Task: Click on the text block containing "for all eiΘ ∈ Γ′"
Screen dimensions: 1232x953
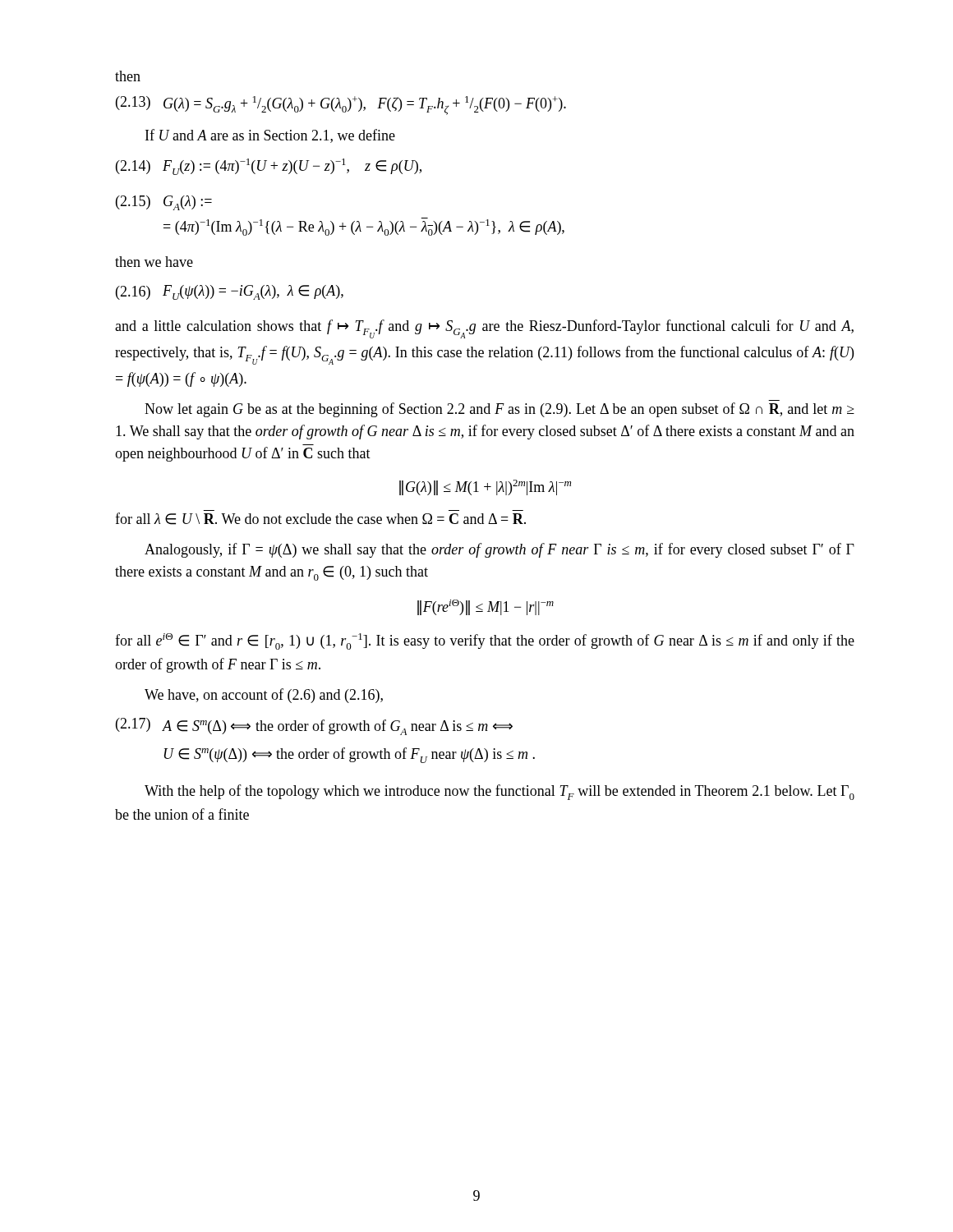Action: click(485, 652)
